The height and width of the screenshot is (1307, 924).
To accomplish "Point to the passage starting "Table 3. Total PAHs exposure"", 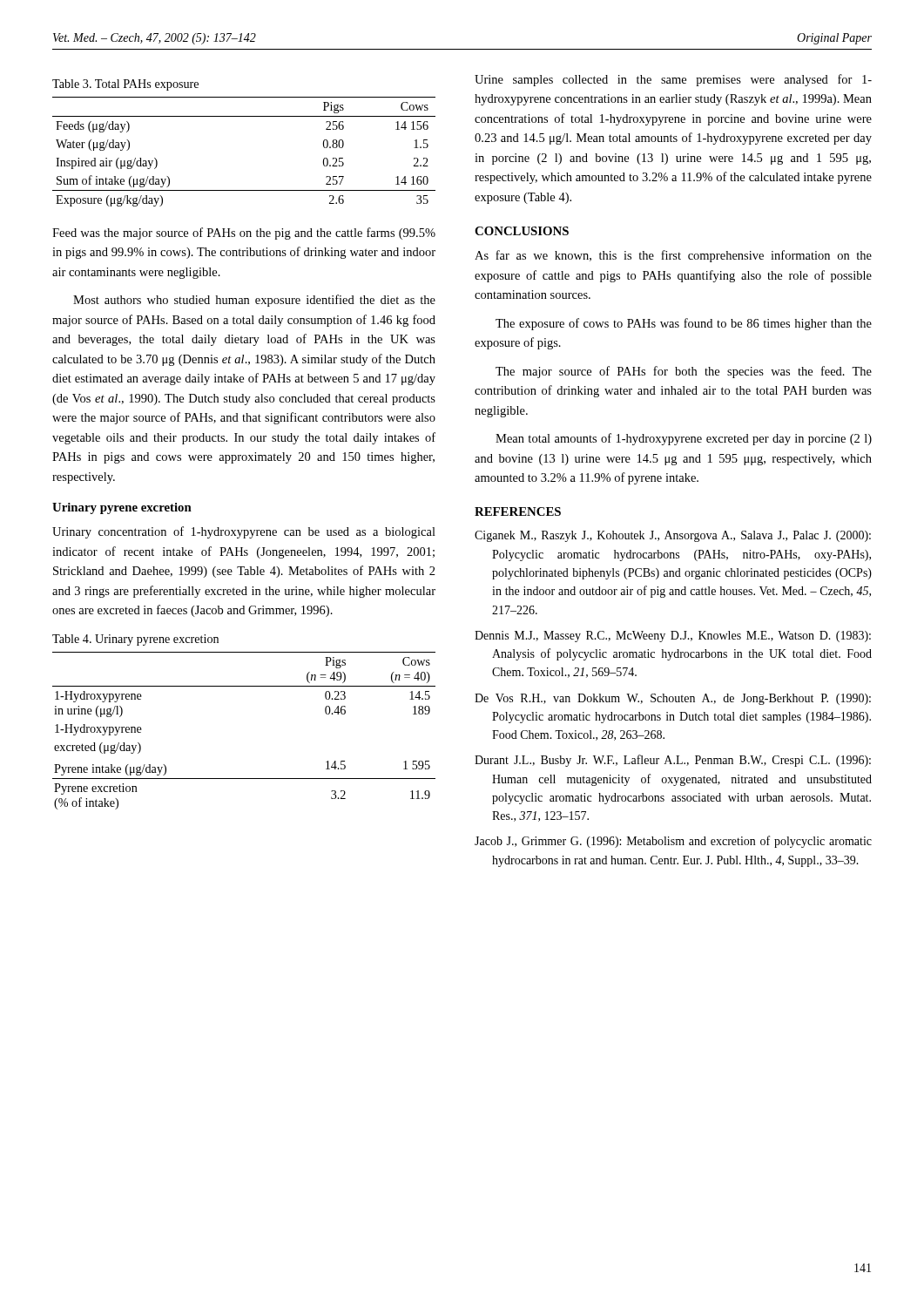I will pos(126,84).
